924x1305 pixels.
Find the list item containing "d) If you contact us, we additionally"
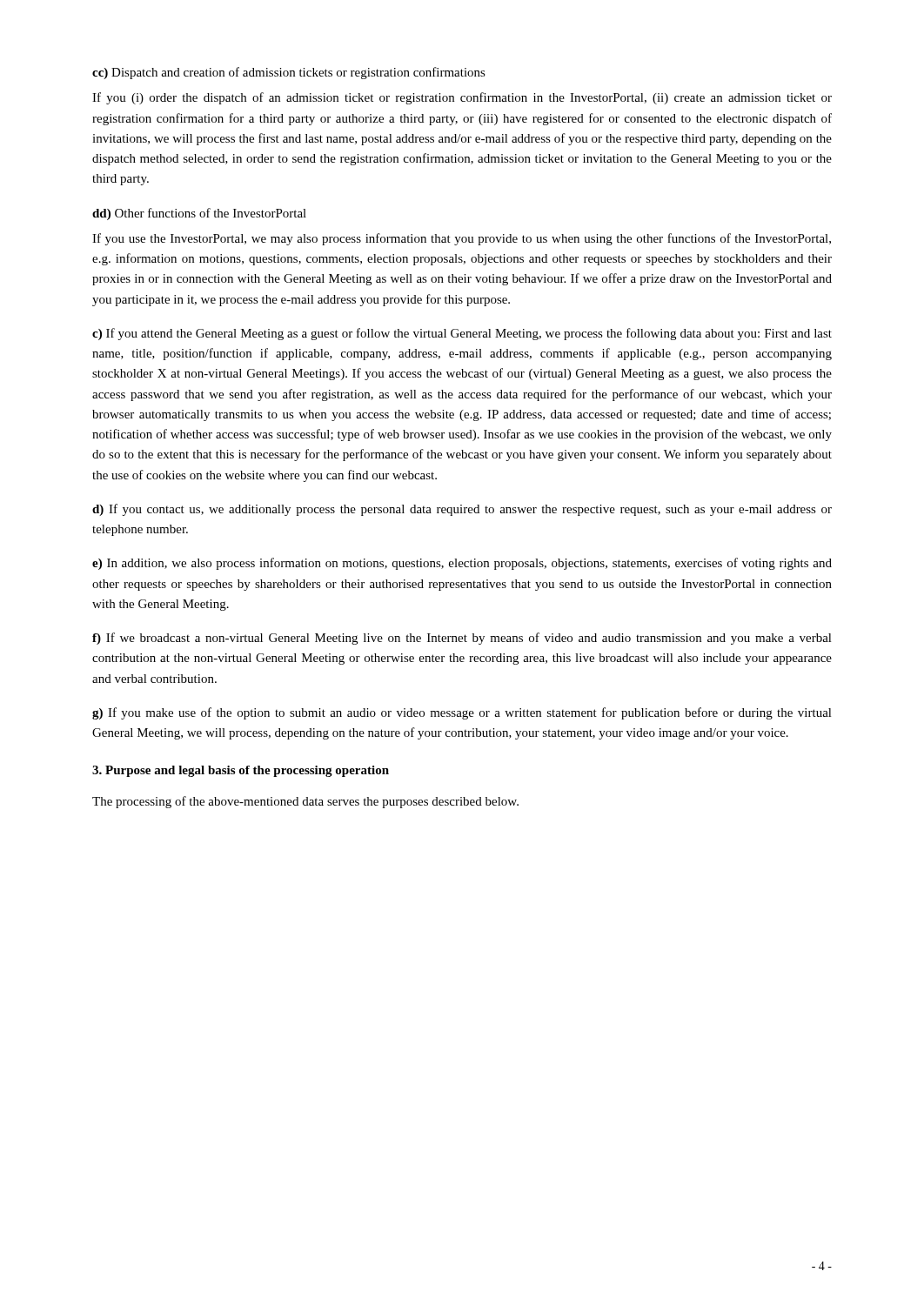click(x=462, y=519)
